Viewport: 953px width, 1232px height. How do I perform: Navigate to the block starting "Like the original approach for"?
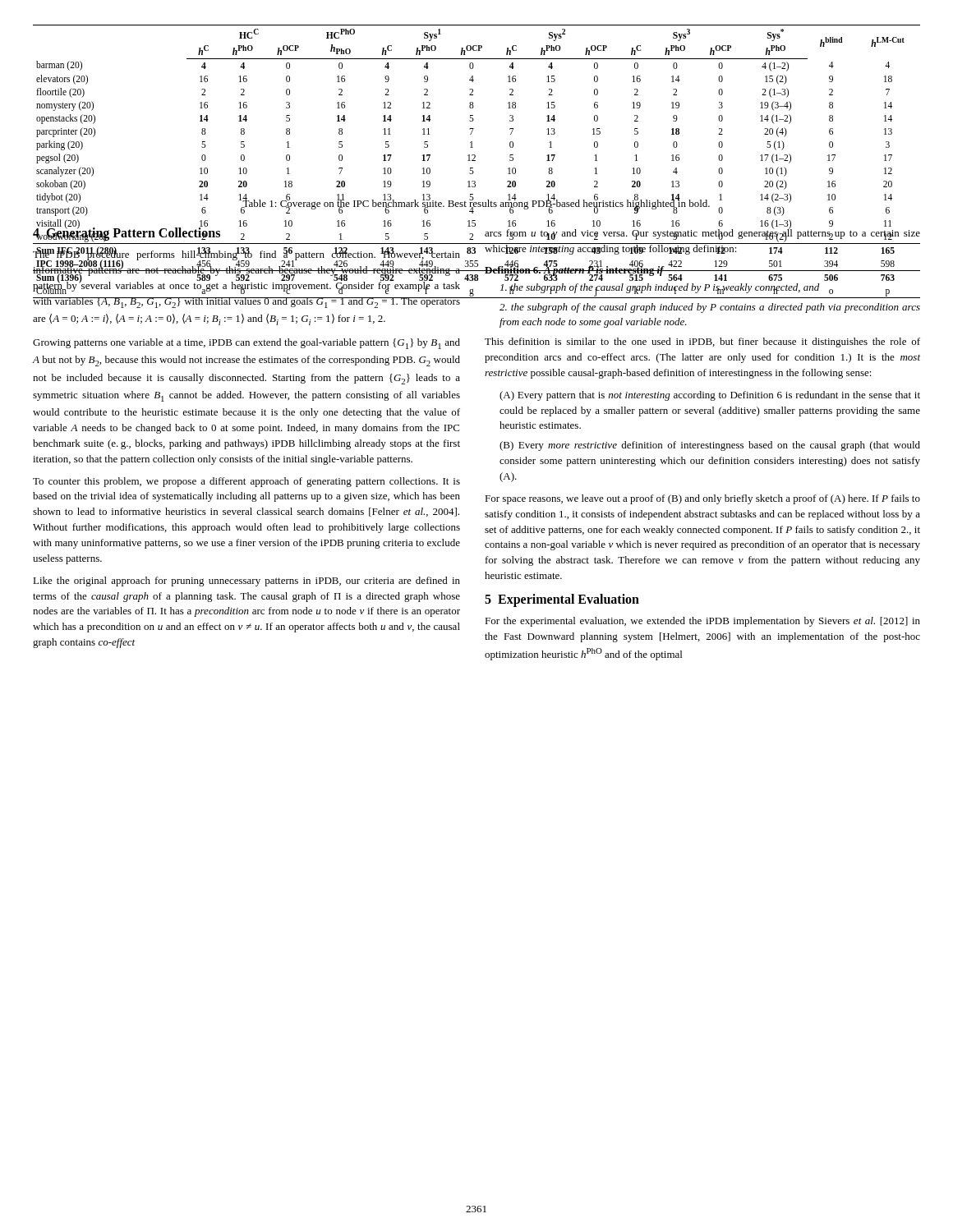[x=246, y=612]
